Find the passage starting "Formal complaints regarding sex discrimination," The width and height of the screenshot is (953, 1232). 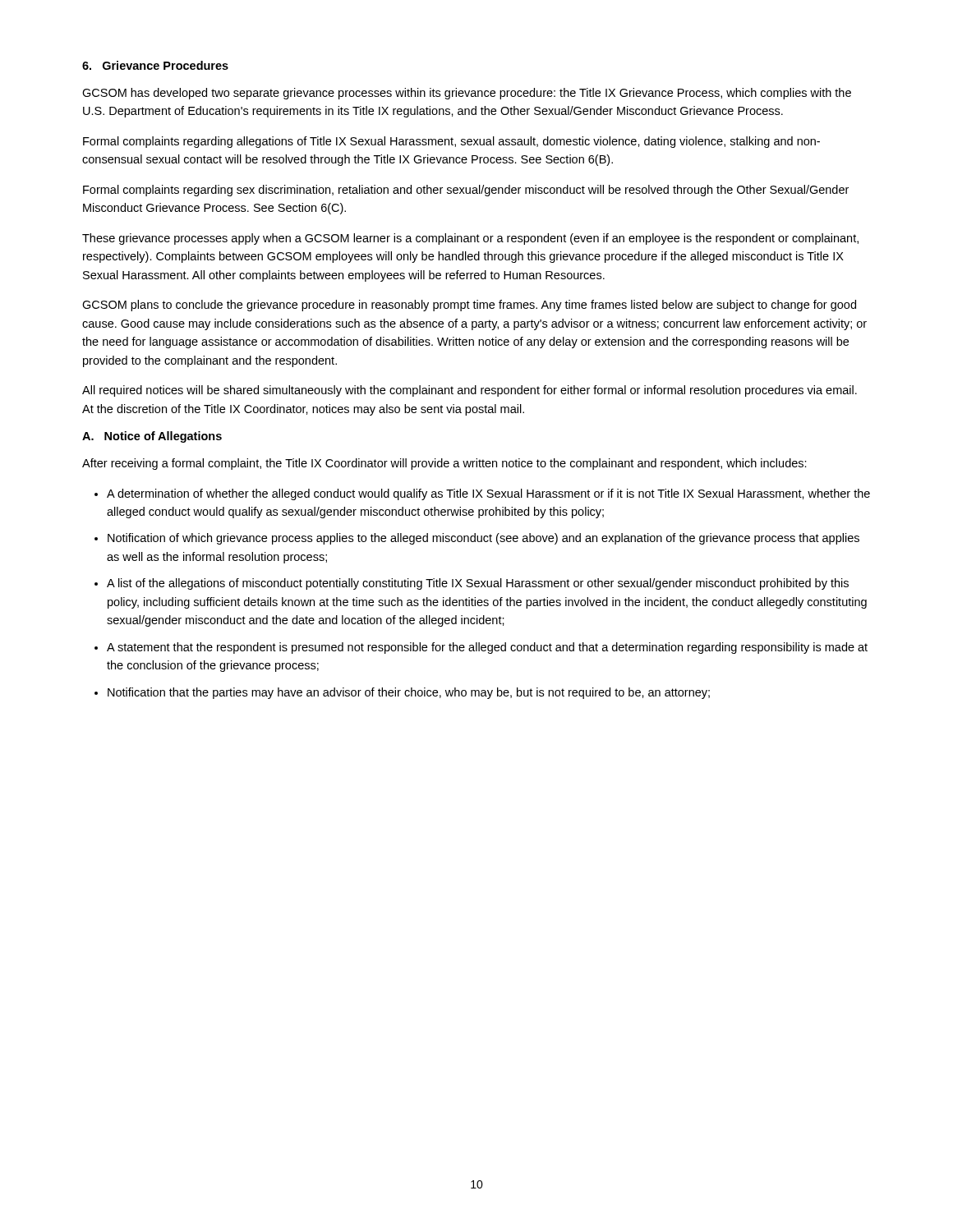(x=466, y=199)
